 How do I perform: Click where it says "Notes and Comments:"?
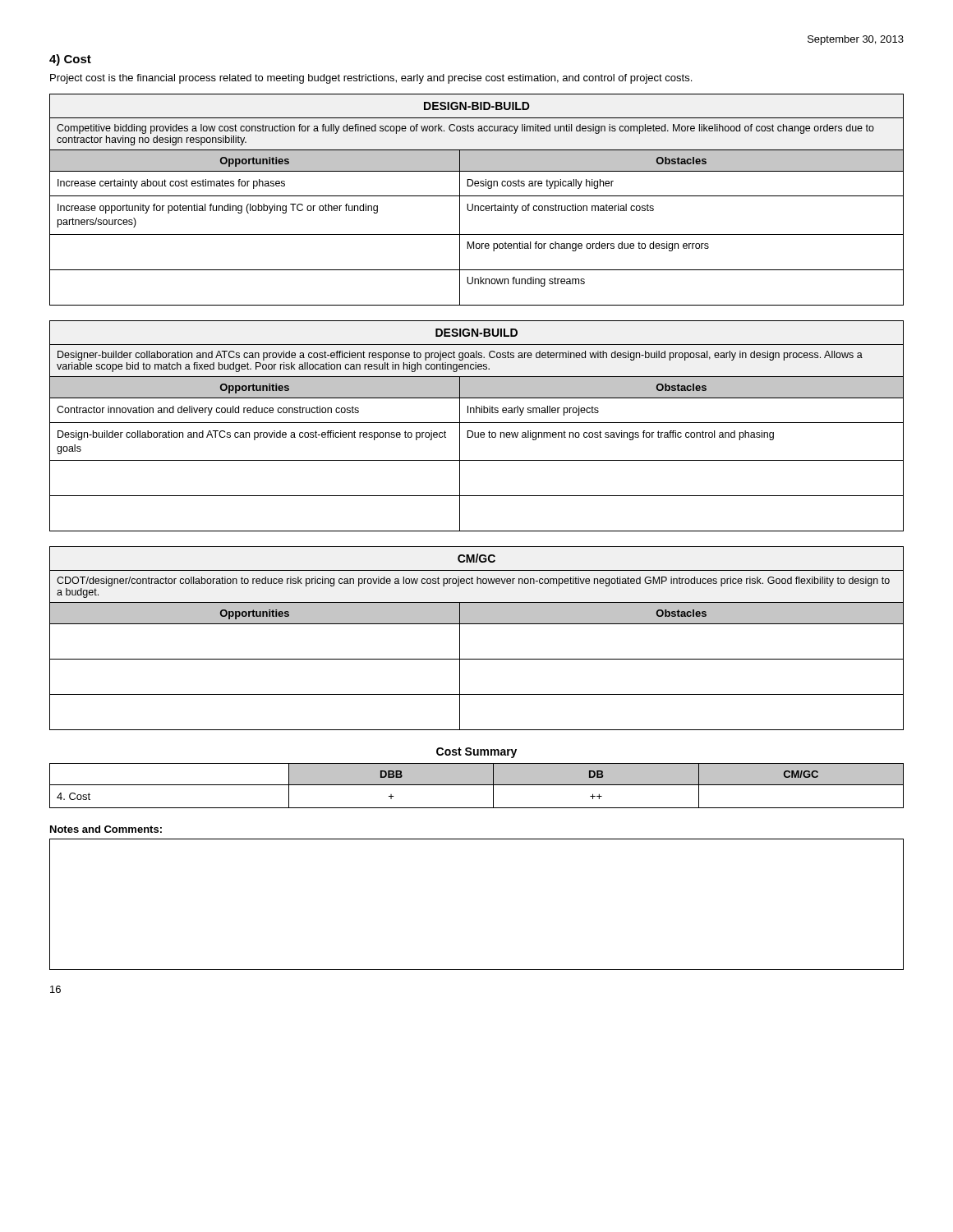pos(106,830)
